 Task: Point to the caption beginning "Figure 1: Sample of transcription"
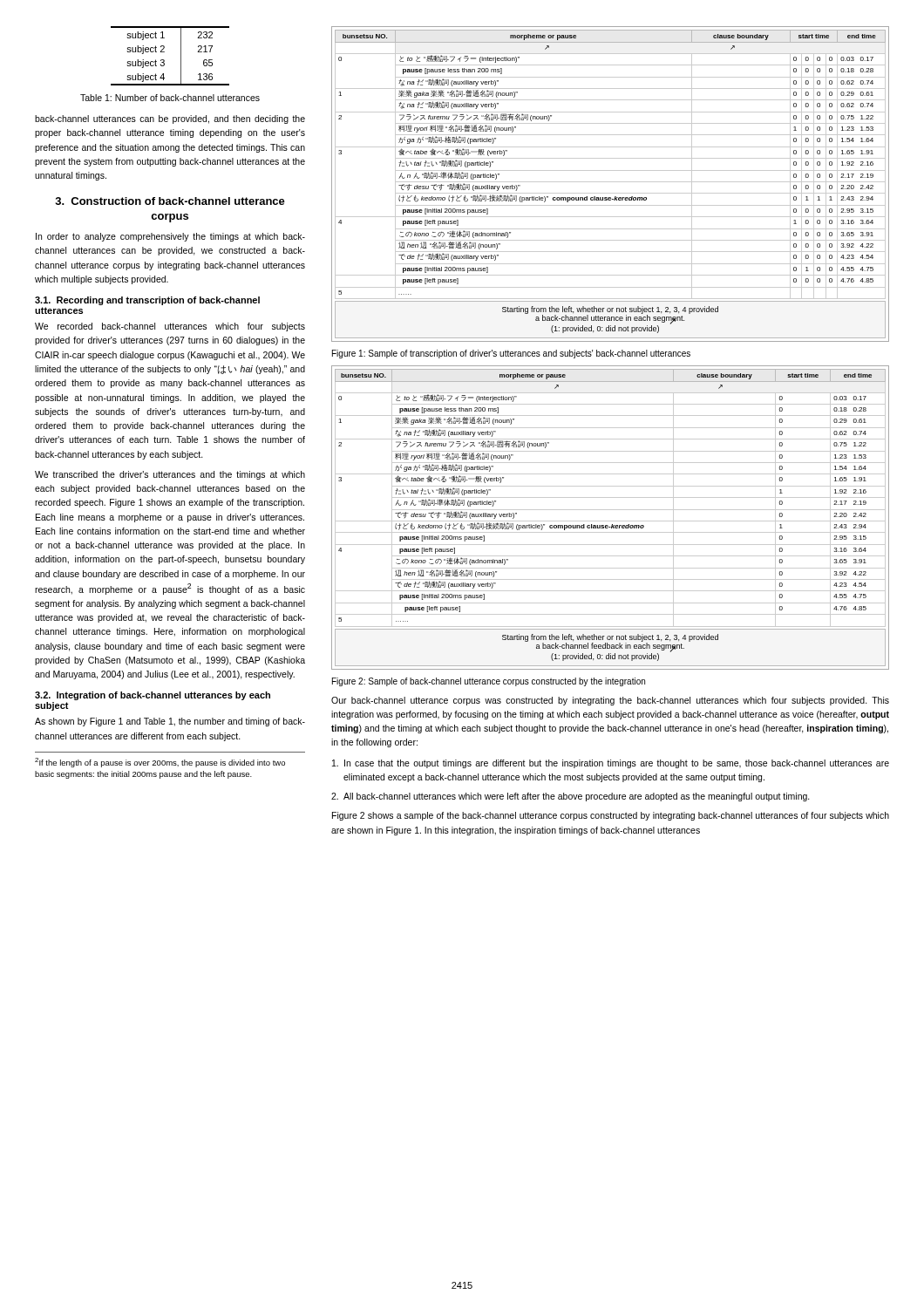tap(511, 354)
